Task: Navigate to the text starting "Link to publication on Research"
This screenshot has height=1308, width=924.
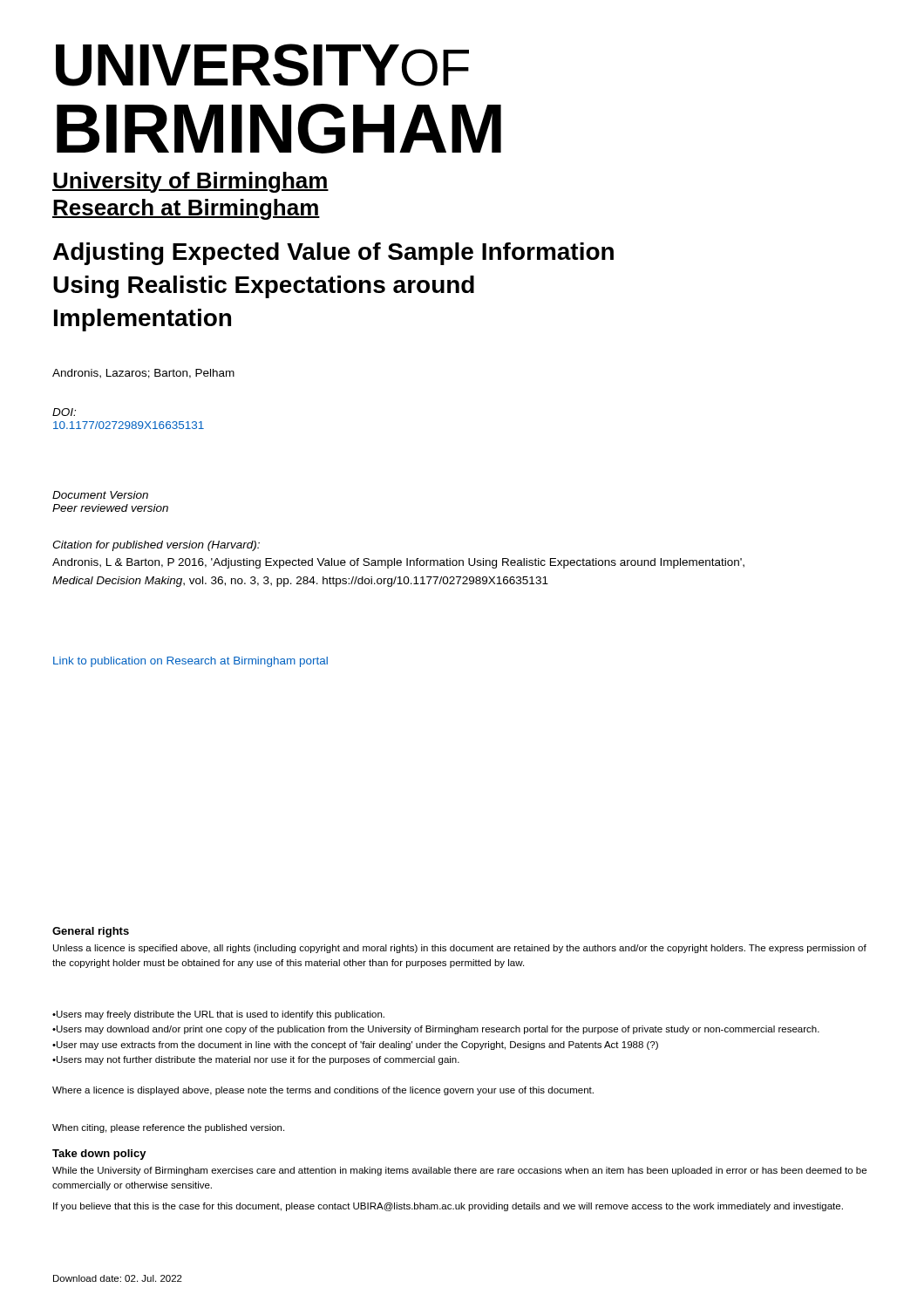Action: tap(190, 661)
